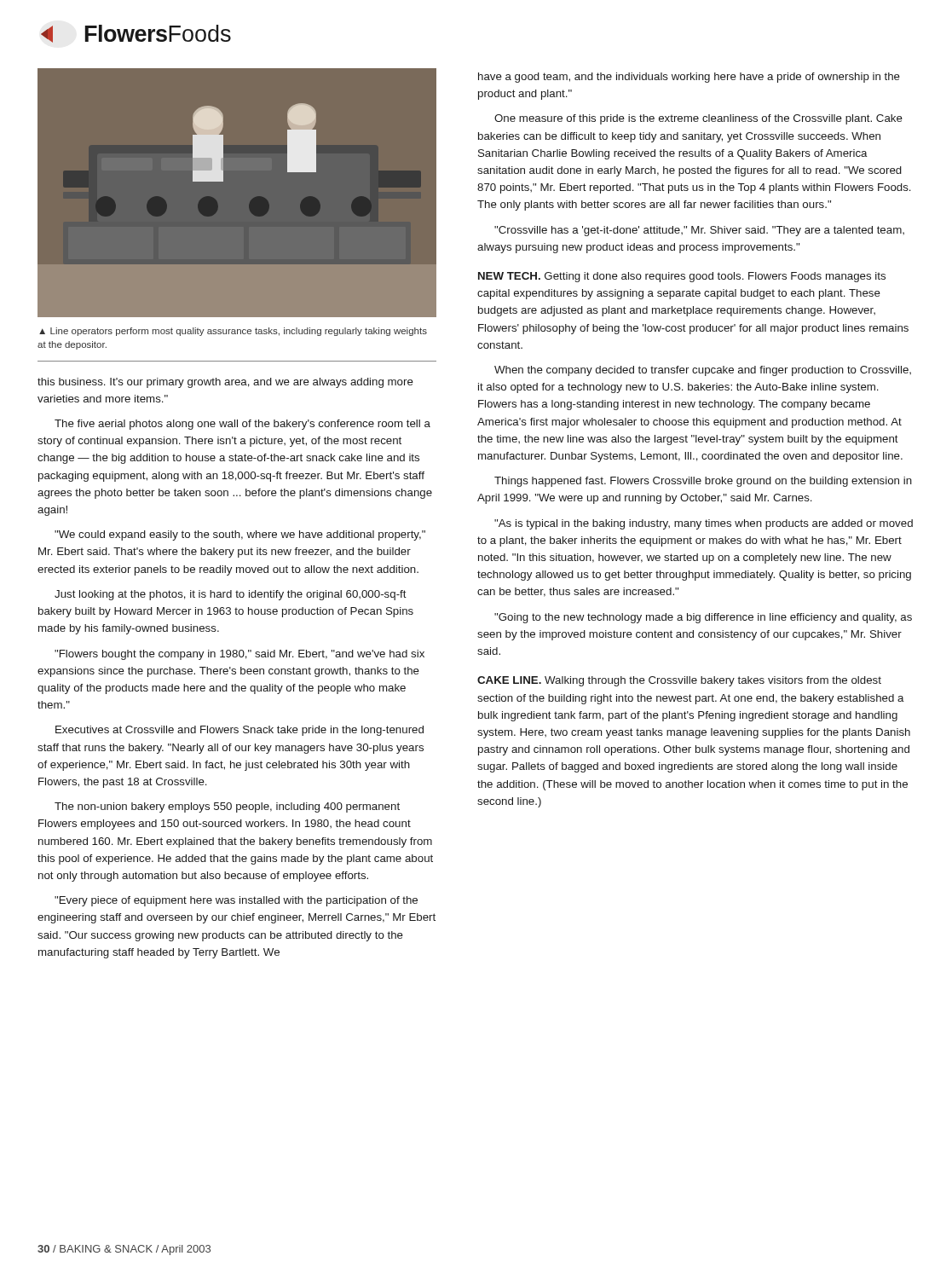Click on the region starting "NEW TECH."

click(x=509, y=276)
